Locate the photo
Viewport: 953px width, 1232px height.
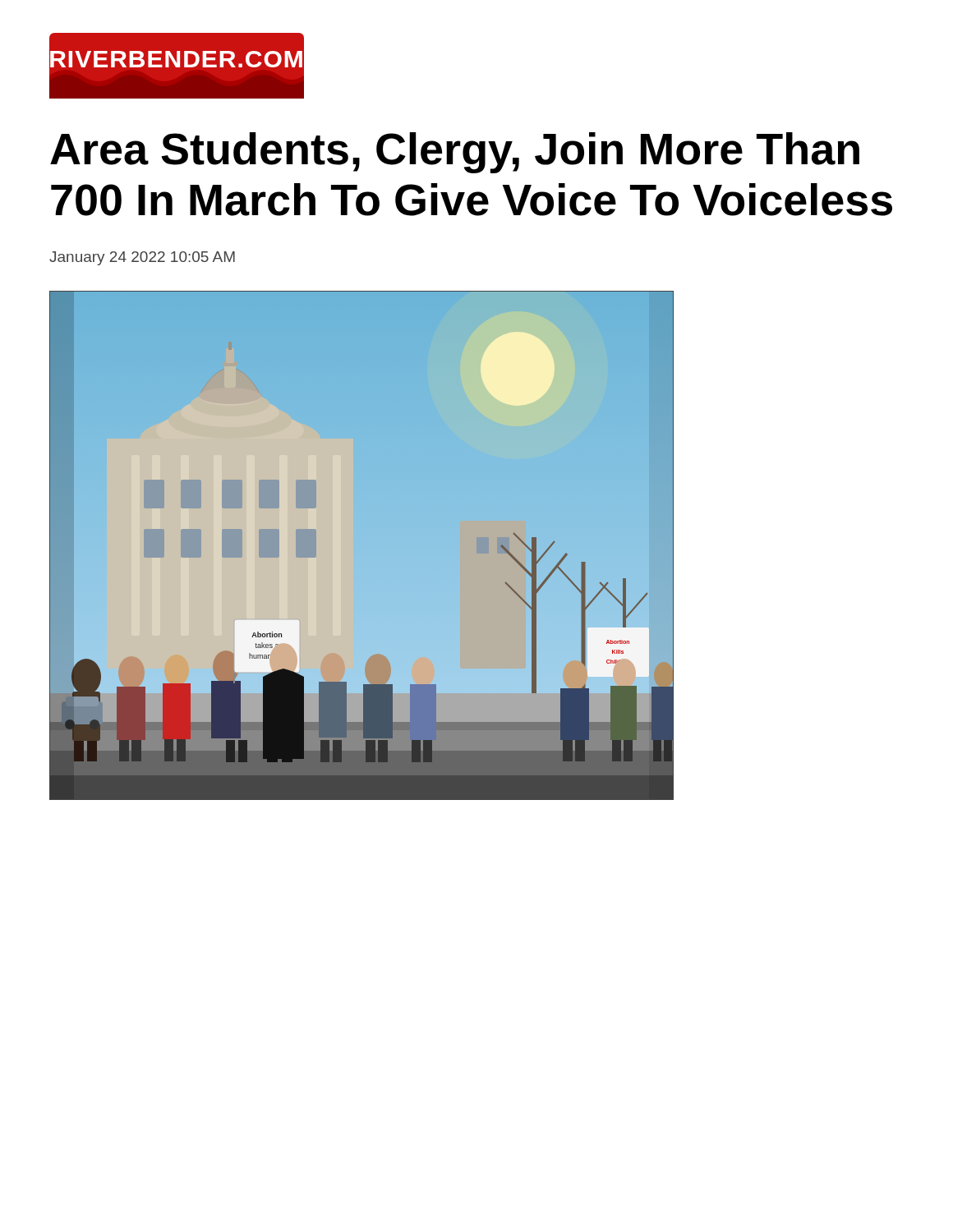[361, 546]
